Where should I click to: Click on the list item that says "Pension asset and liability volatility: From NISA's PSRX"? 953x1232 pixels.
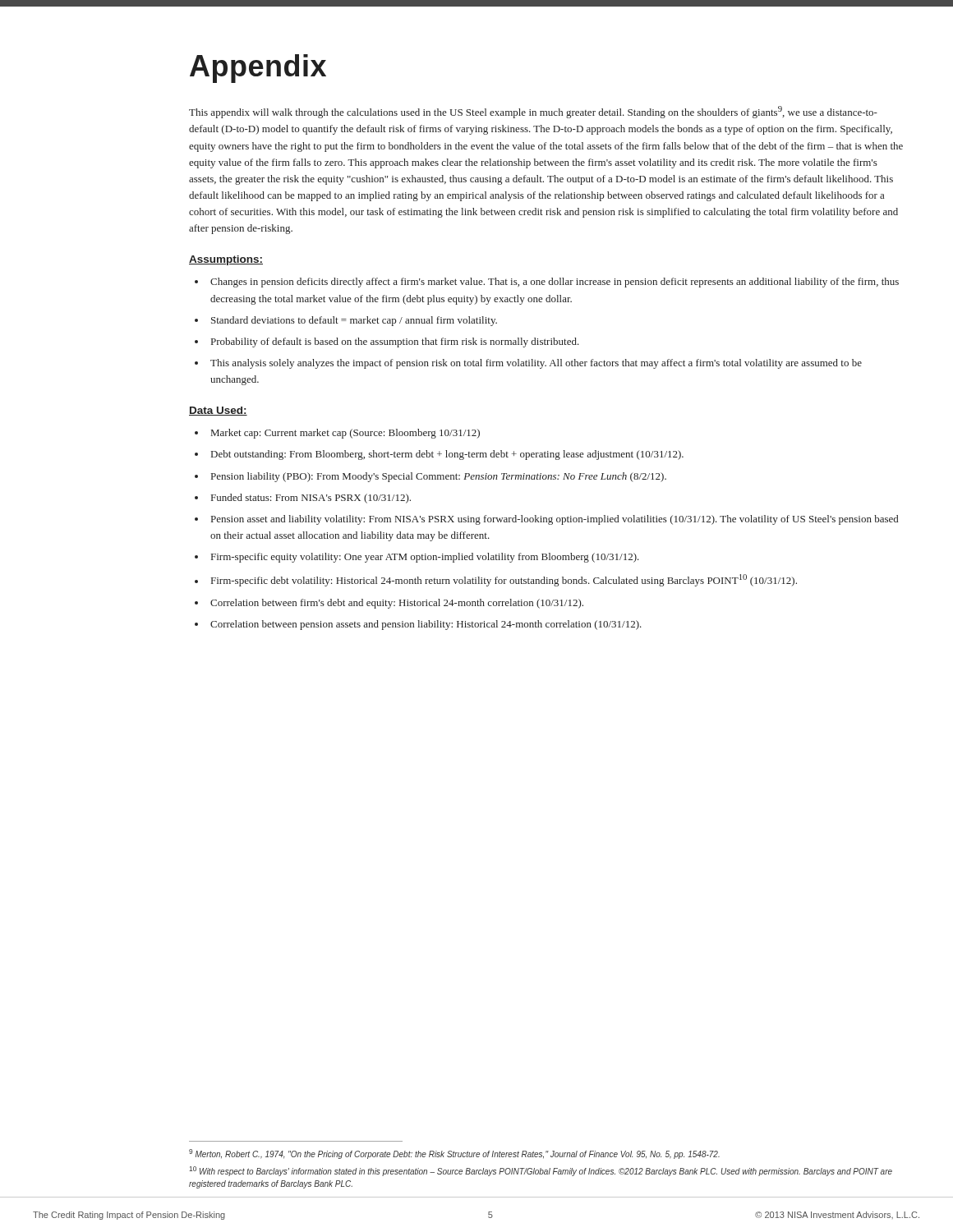pyautogui.click(x=555, y=527)
